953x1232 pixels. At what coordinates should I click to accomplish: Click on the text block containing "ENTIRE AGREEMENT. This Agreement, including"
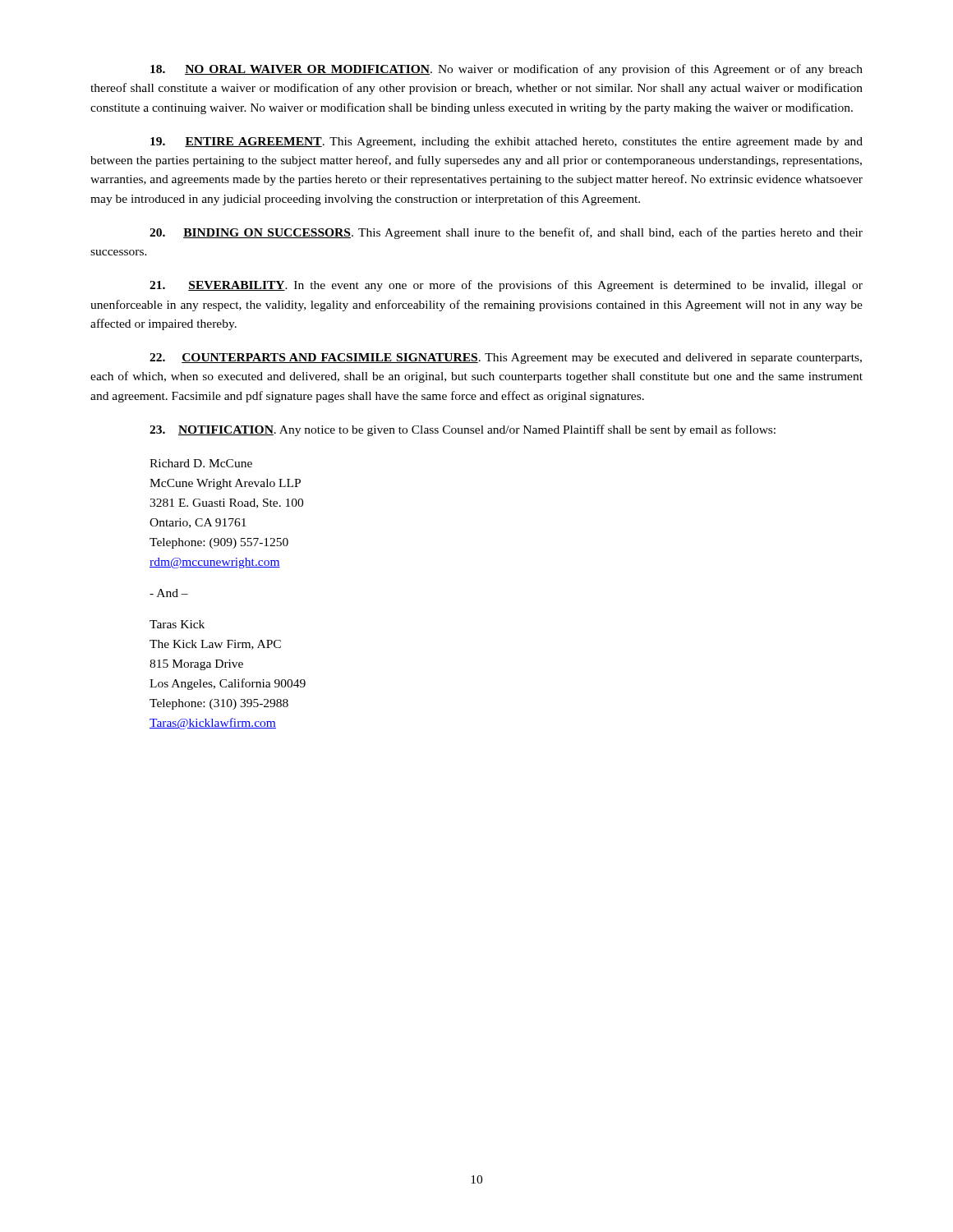click(x=476, y=169)
